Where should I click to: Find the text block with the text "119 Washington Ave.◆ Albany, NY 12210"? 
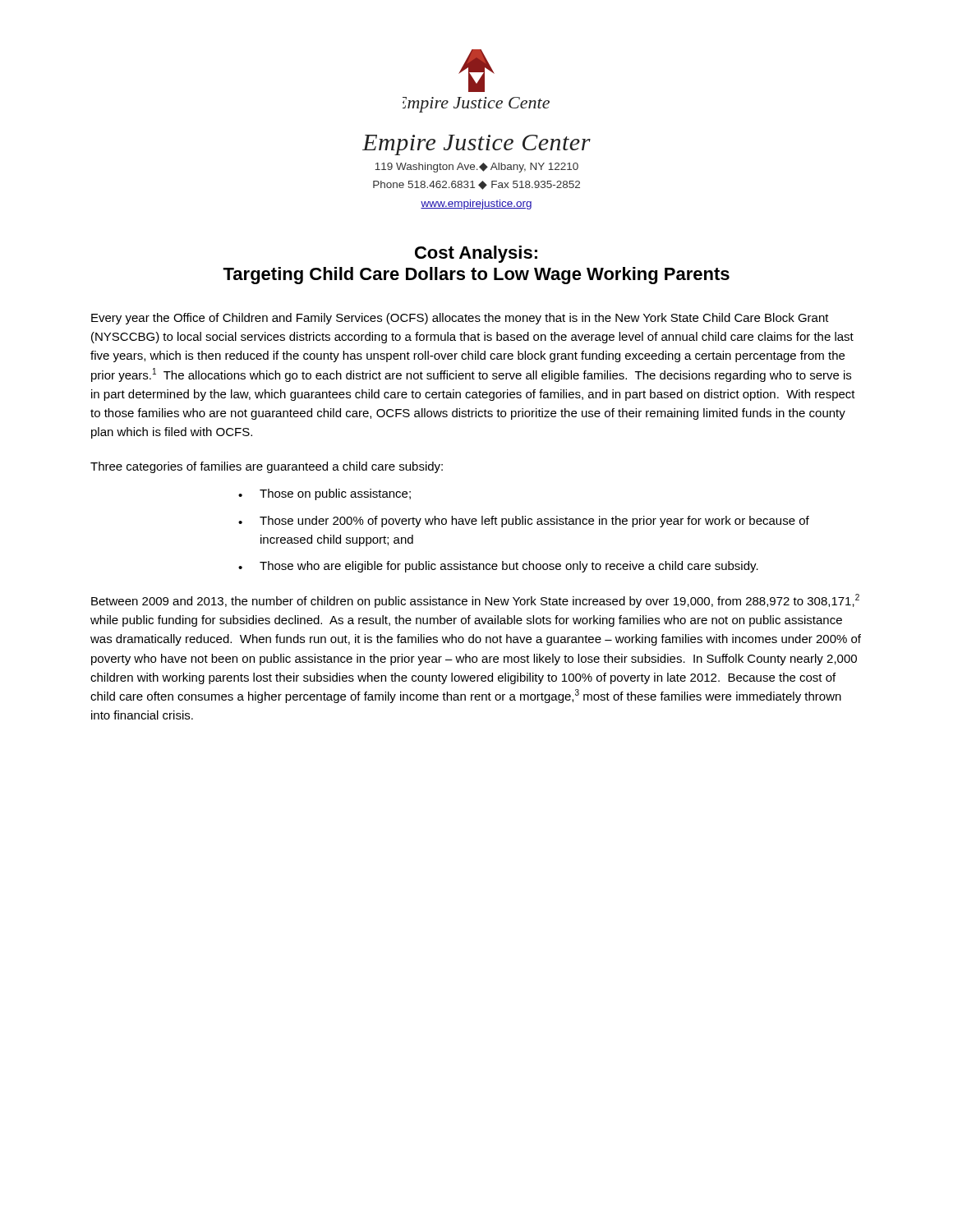(476, 185)
